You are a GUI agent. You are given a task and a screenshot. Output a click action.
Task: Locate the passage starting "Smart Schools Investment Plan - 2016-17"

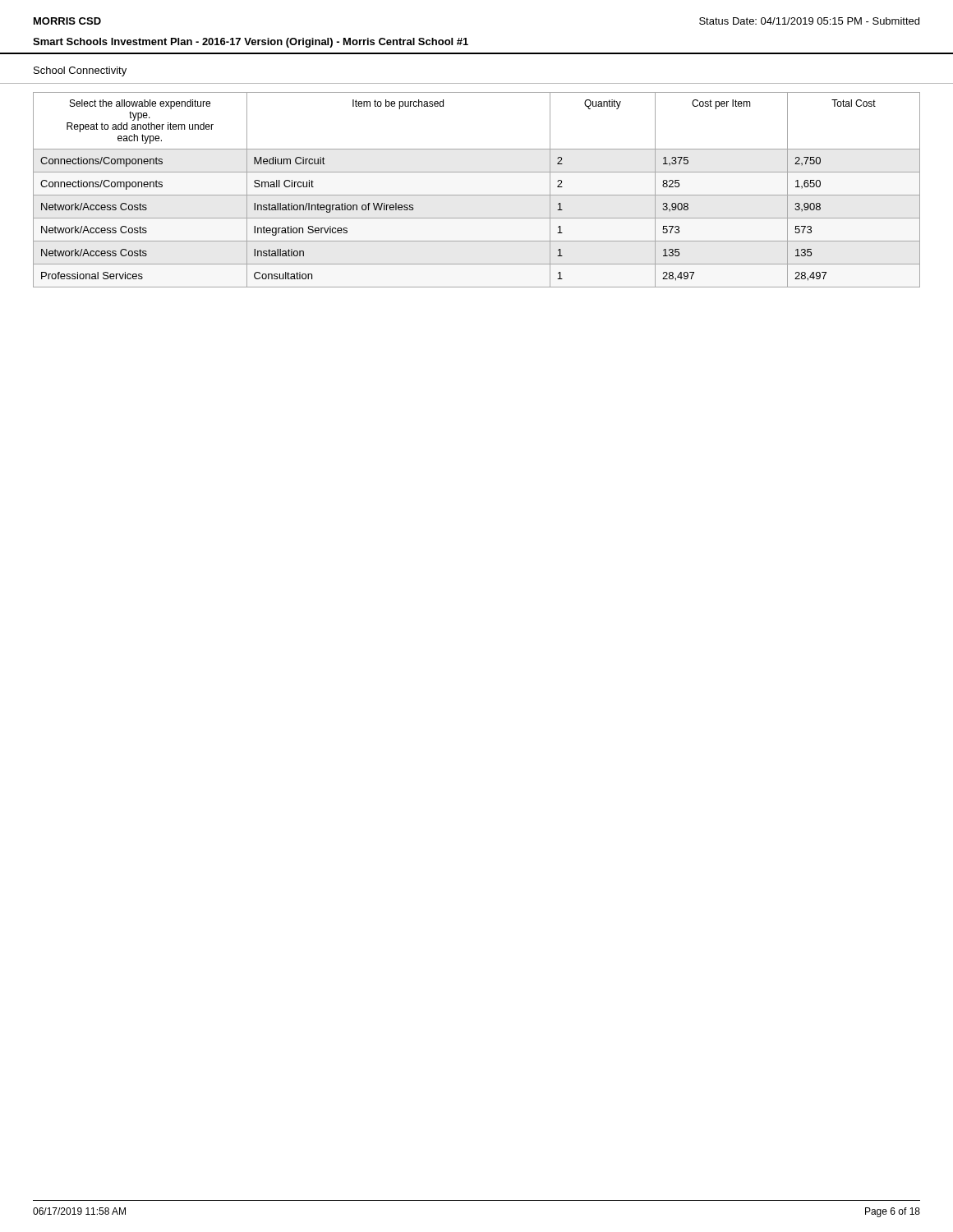tap(251, 42)
